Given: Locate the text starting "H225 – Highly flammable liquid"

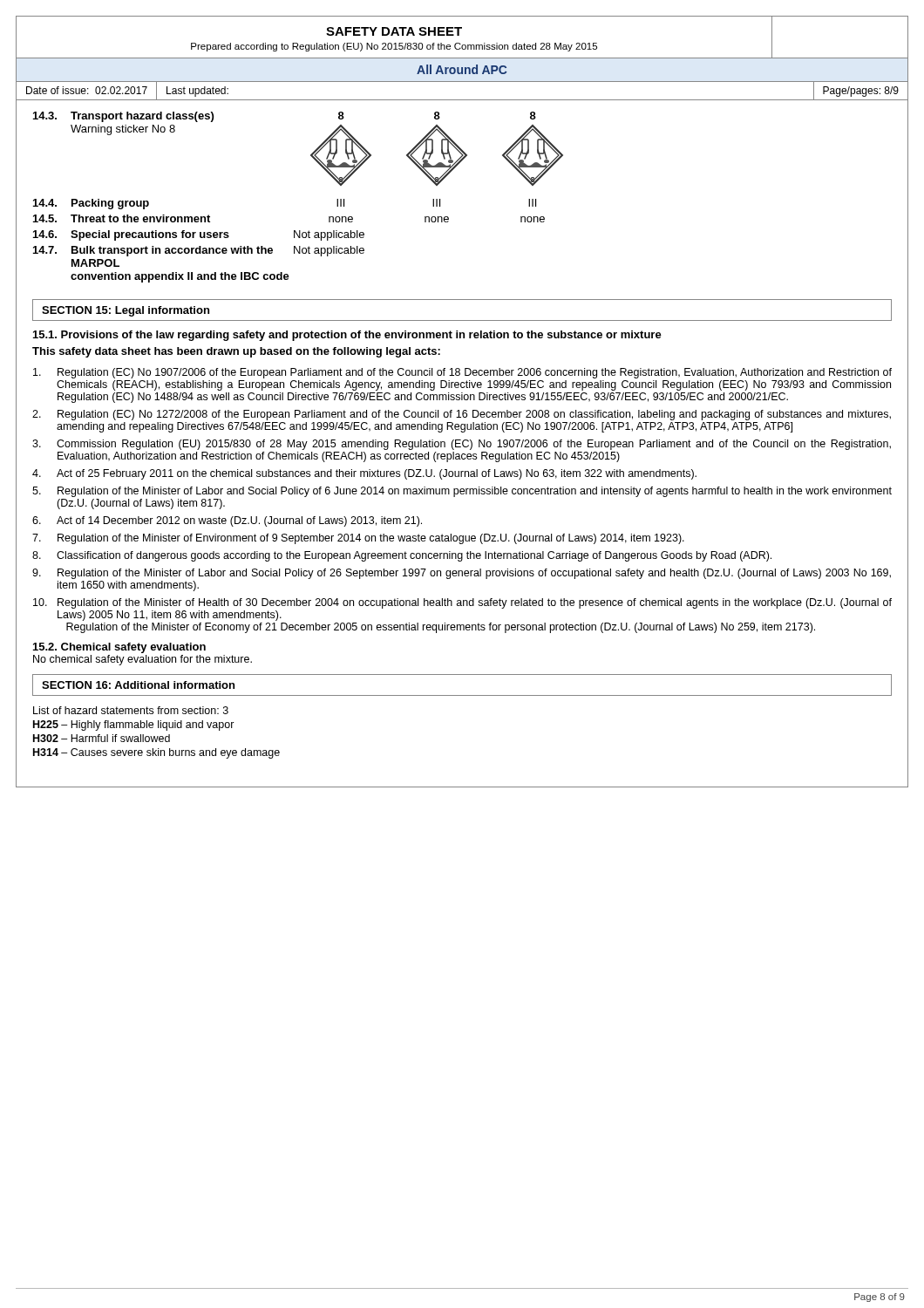Looking at the screenshot, I should click(x=133, y=725).
